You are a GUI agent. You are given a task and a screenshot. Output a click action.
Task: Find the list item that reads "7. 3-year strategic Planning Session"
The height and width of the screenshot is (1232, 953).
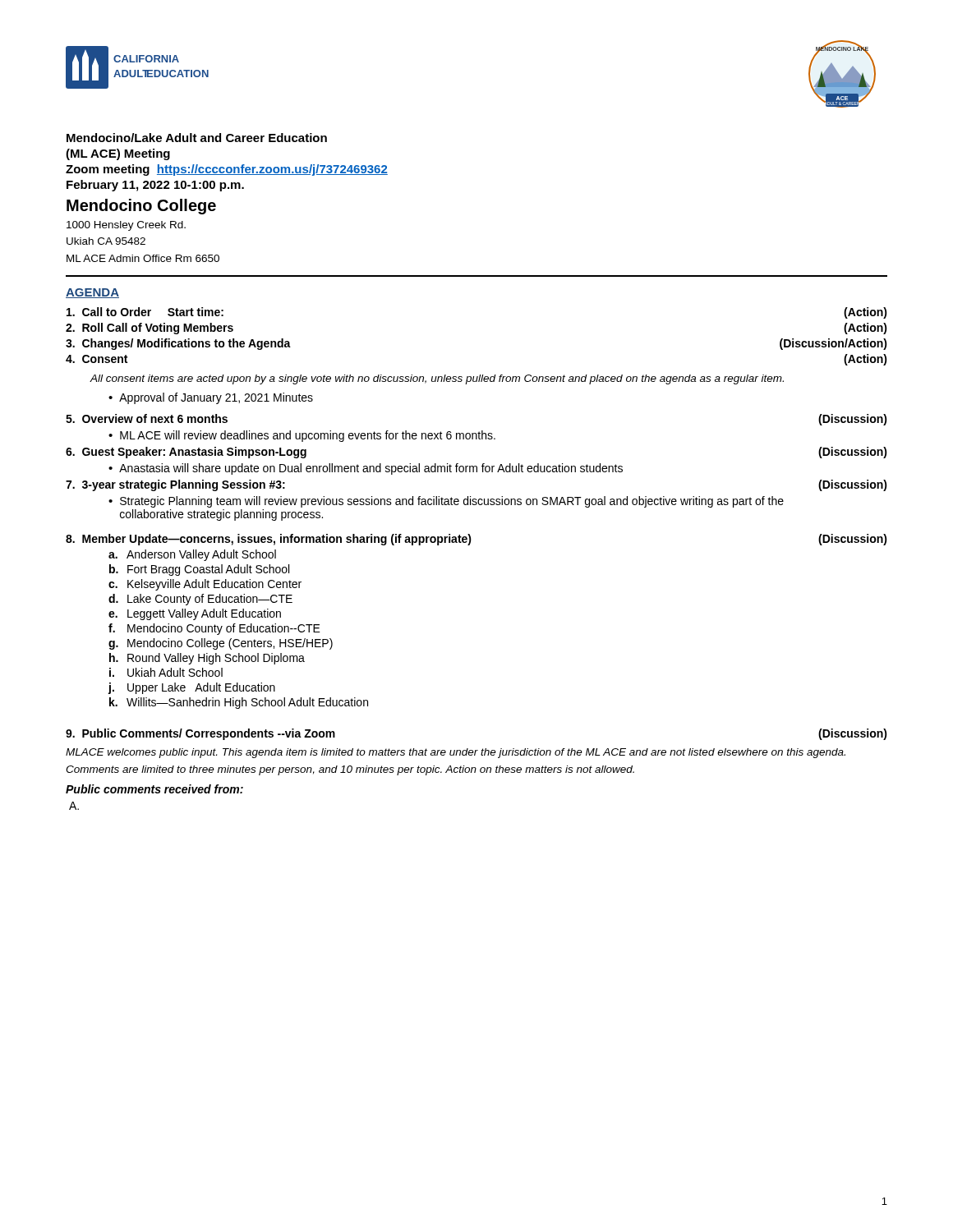[x=174, y=485]
